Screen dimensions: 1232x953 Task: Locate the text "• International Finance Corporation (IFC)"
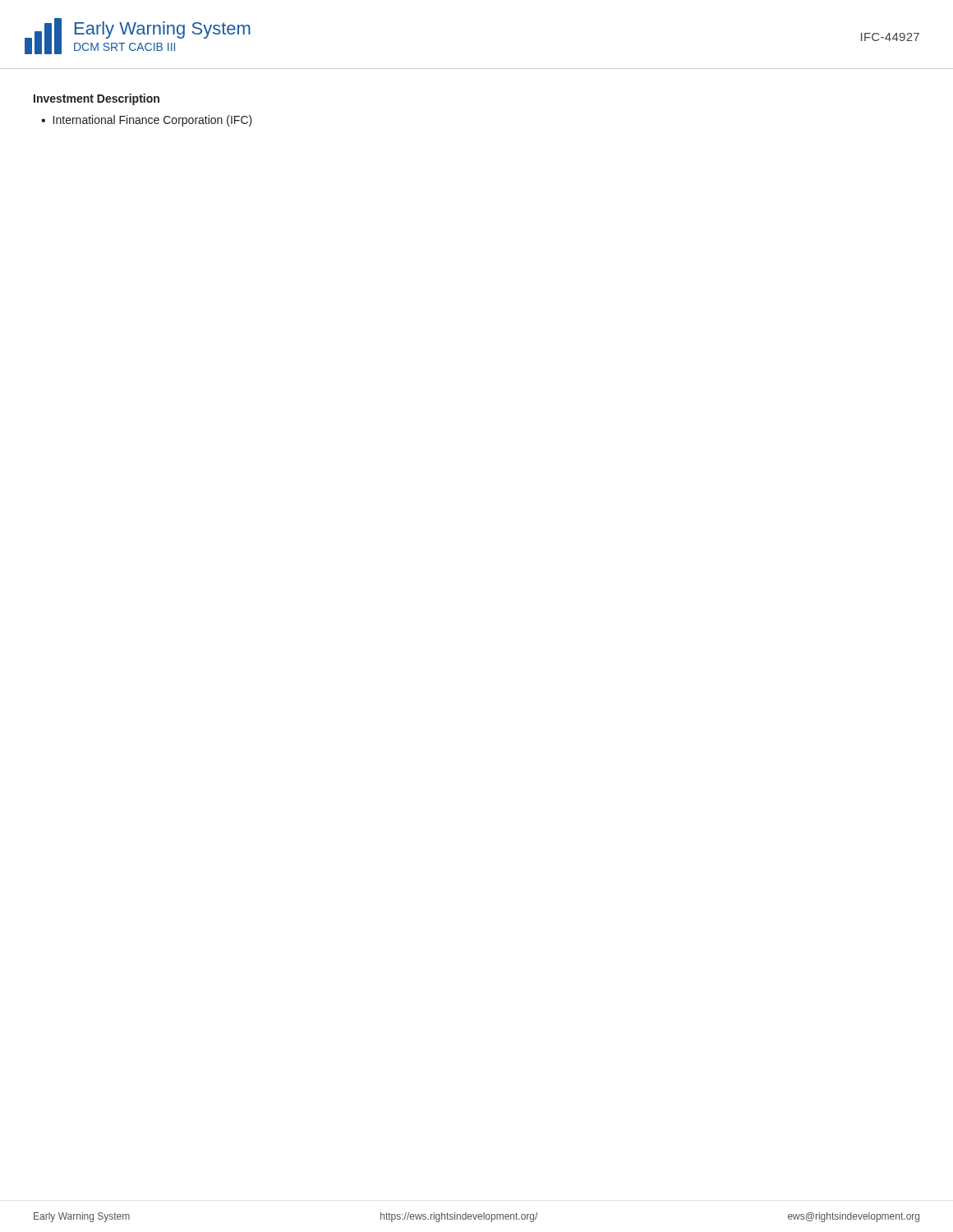pos(147,120)
